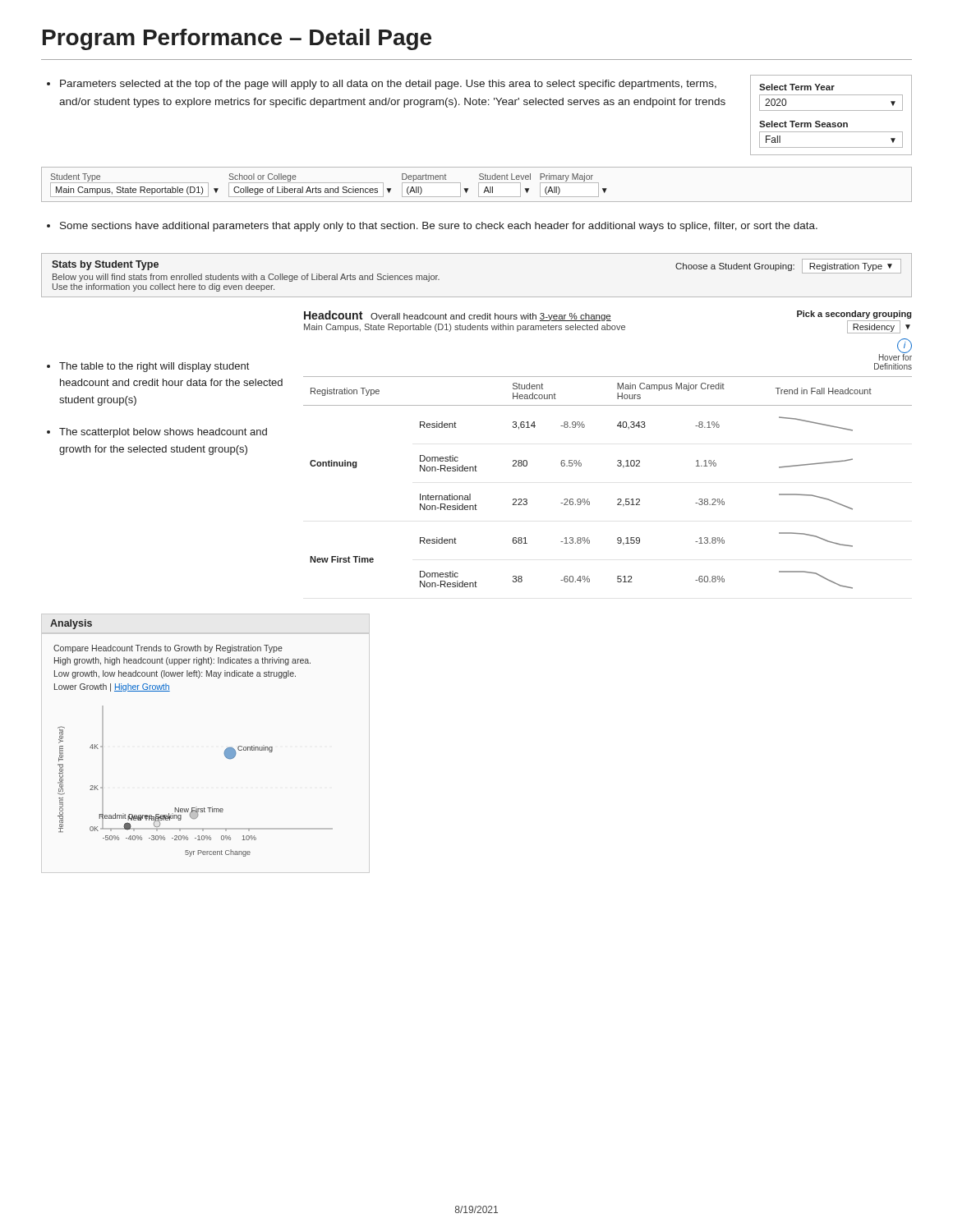Image resolution: width=953 pixels, height=1232 pixels.
Task: Find the table that mentions "Student Type Main Campus, State"
Action: pos(476,184)
